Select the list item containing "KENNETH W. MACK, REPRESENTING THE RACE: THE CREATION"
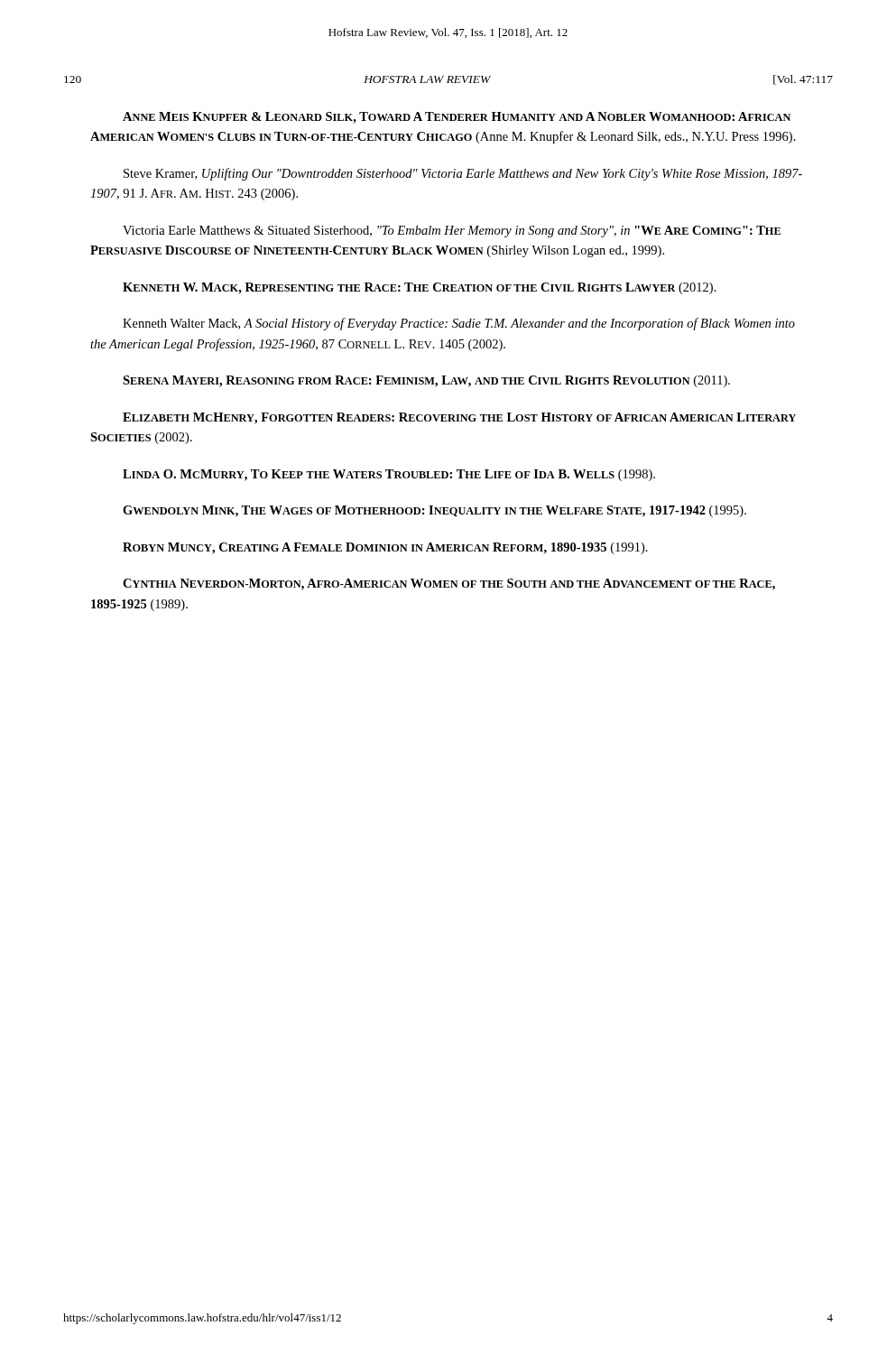Image resolution: width=896 pixels, height=1354 pixels. click(x=420, y=287)
